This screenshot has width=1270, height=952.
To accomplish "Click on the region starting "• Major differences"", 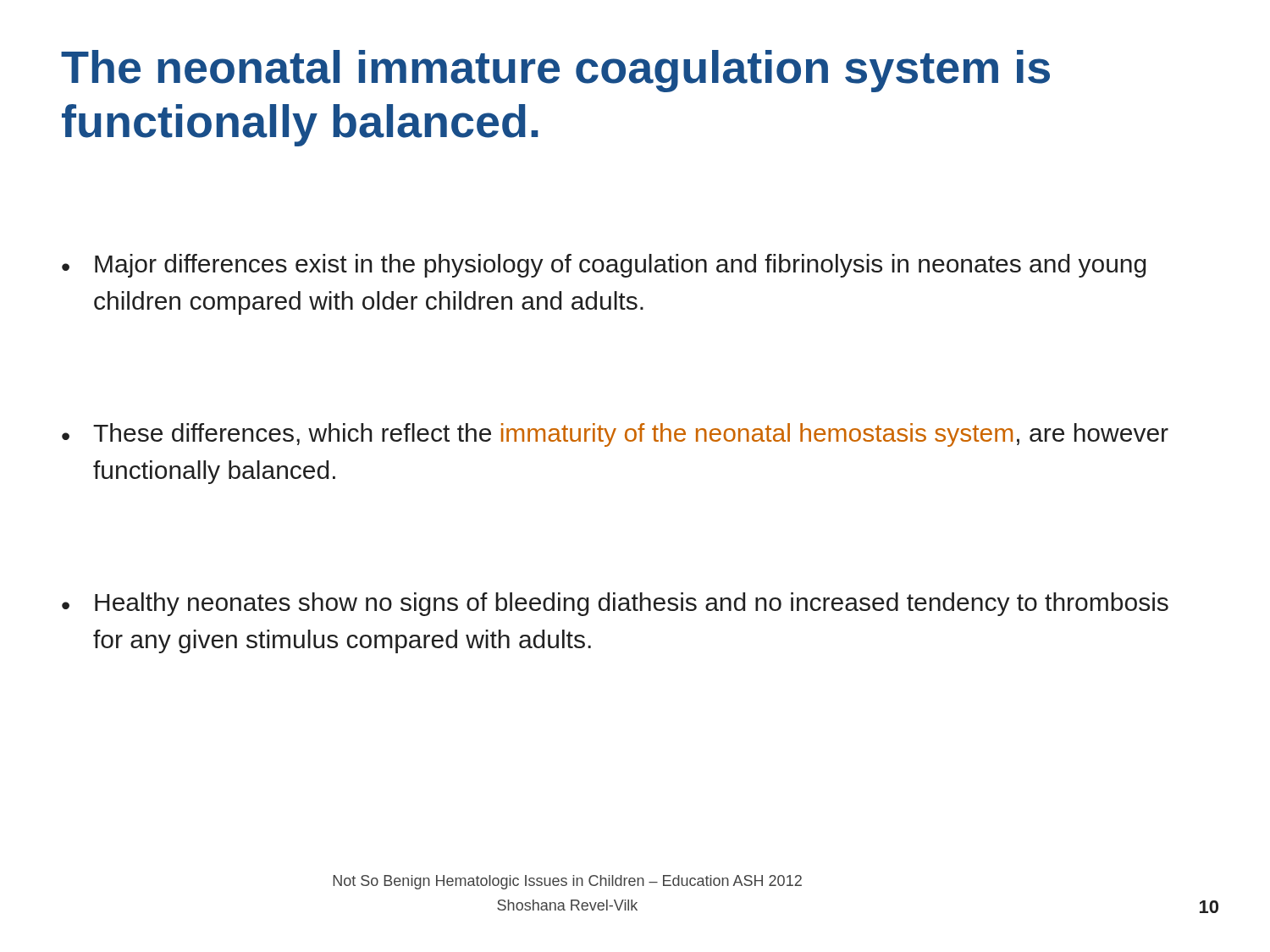I will (x=623, y=282).
